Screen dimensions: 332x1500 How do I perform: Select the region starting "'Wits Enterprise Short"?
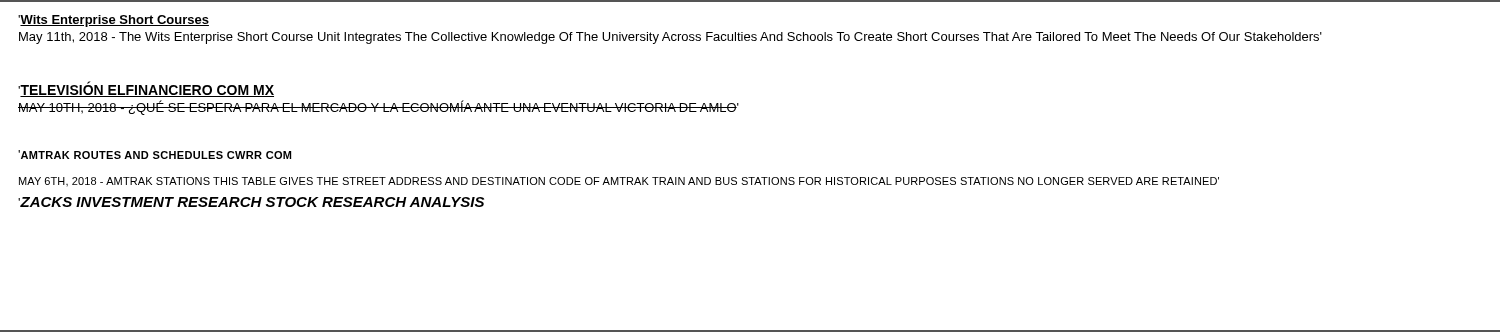tap(113, 19)
